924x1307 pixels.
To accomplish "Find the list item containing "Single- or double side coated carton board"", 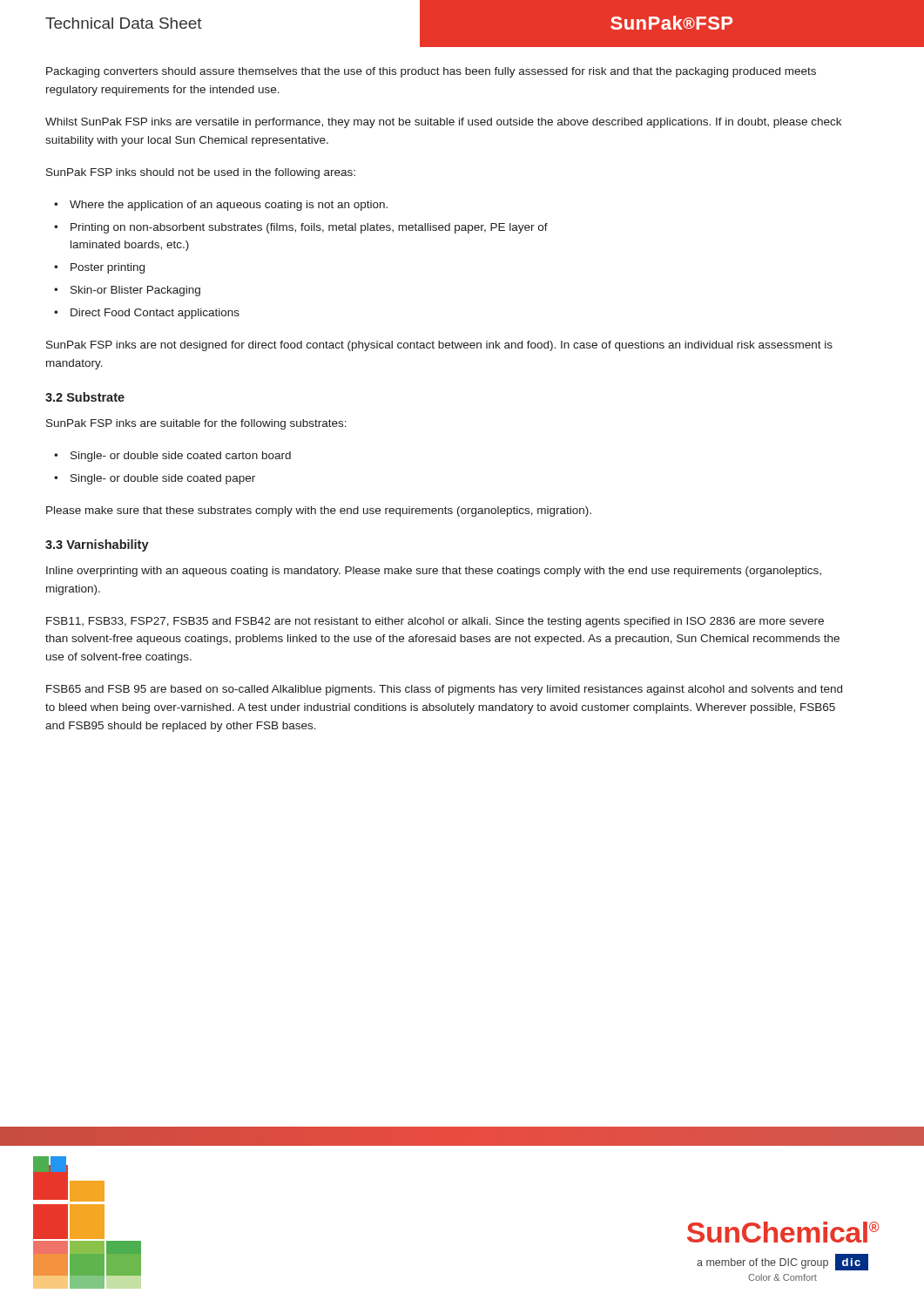I will click(x=180, y=455).
